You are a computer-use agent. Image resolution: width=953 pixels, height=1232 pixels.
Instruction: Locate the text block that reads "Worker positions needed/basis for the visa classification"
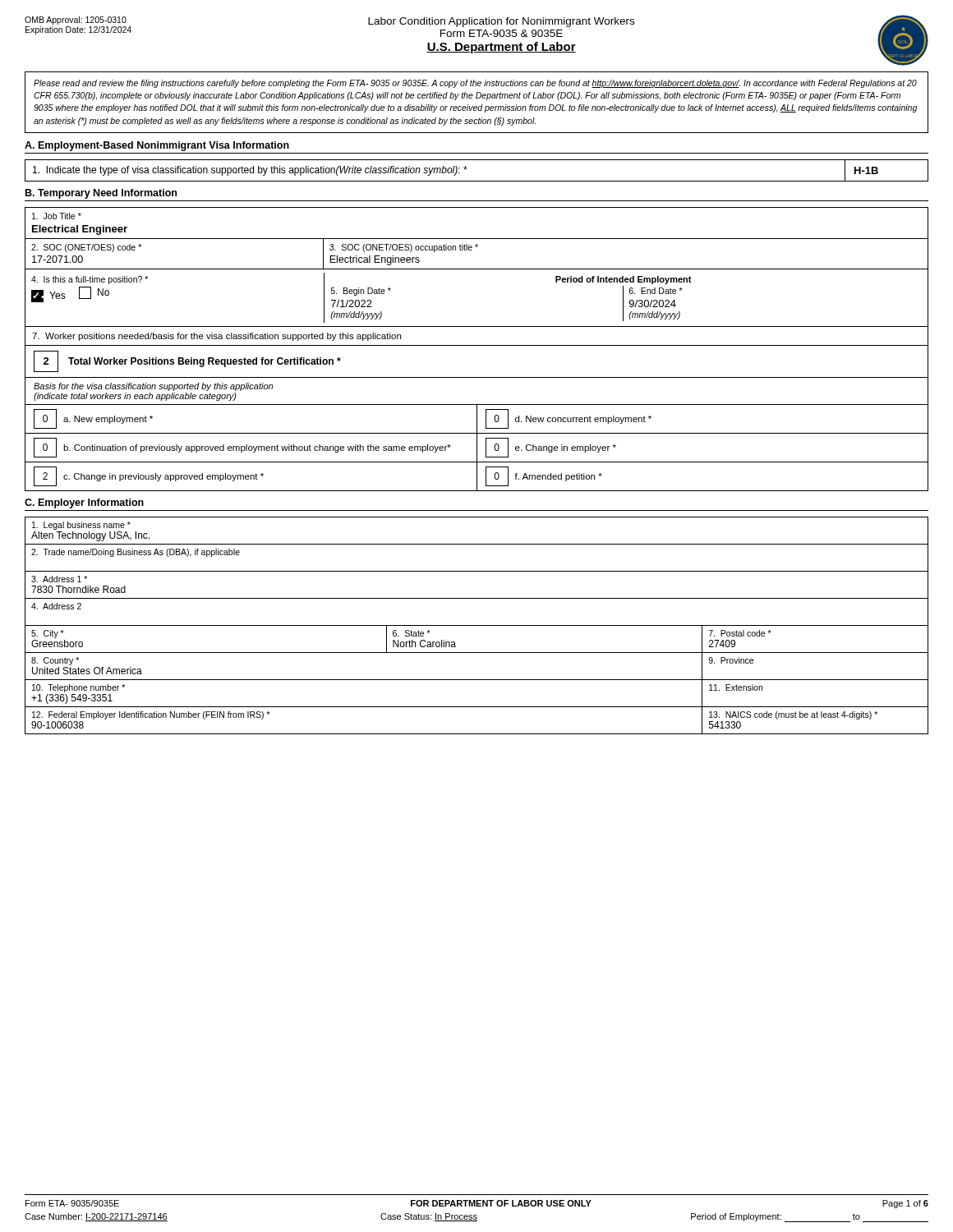coord(217,336)
